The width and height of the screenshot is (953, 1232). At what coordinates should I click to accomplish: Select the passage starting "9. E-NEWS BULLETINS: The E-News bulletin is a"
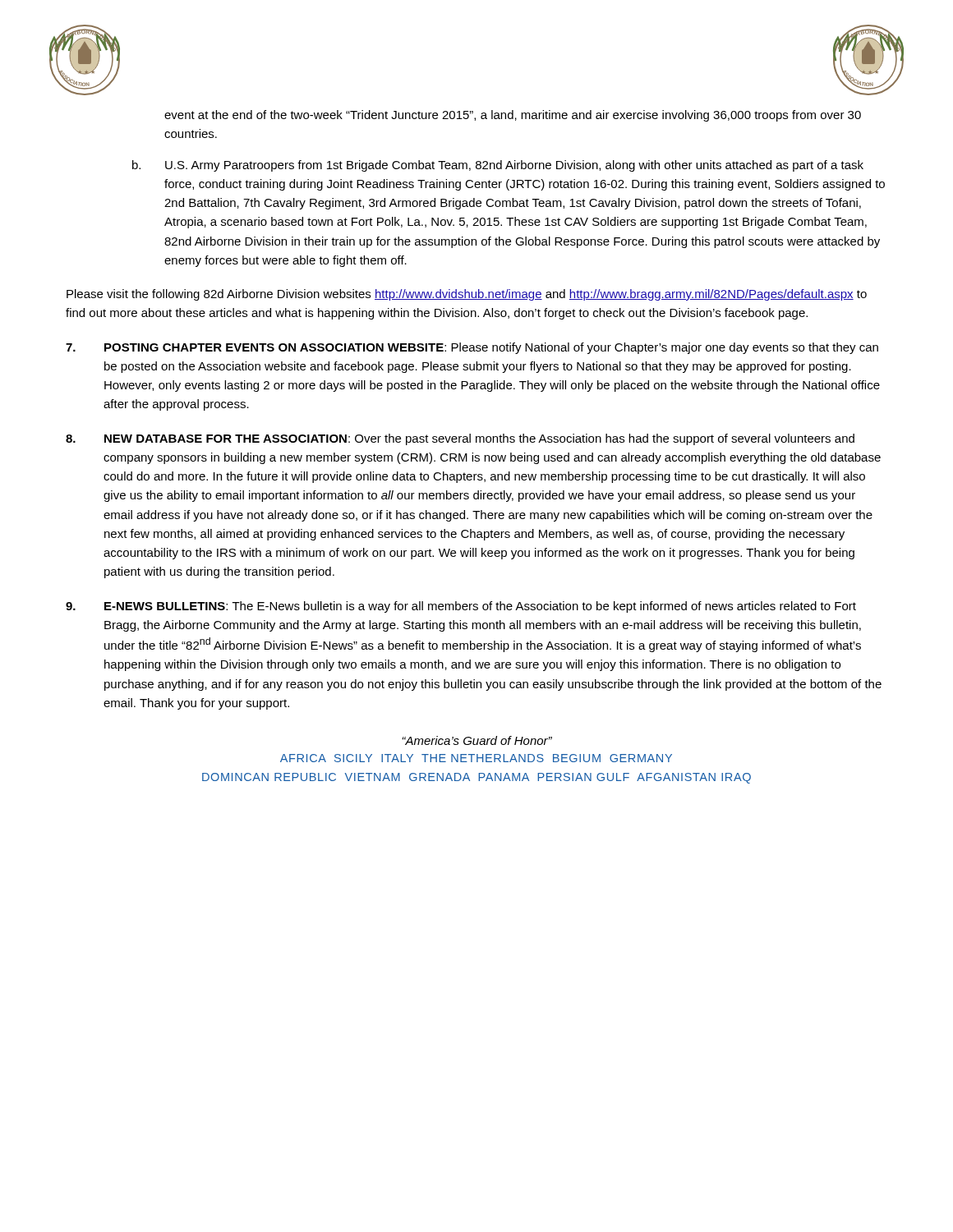[x=476, y=654]
